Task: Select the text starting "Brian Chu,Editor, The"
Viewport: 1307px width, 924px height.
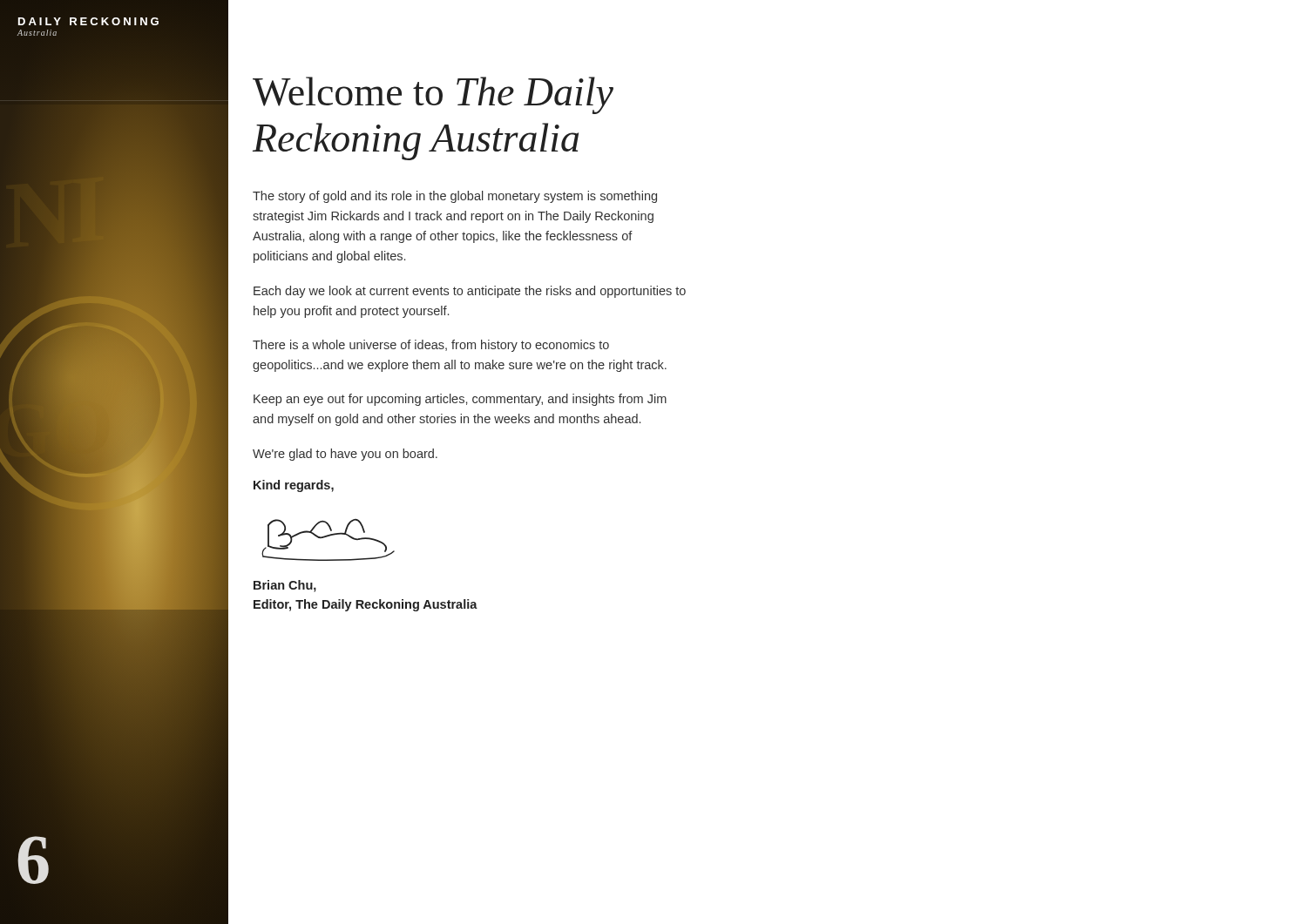Action: [285, 586]
